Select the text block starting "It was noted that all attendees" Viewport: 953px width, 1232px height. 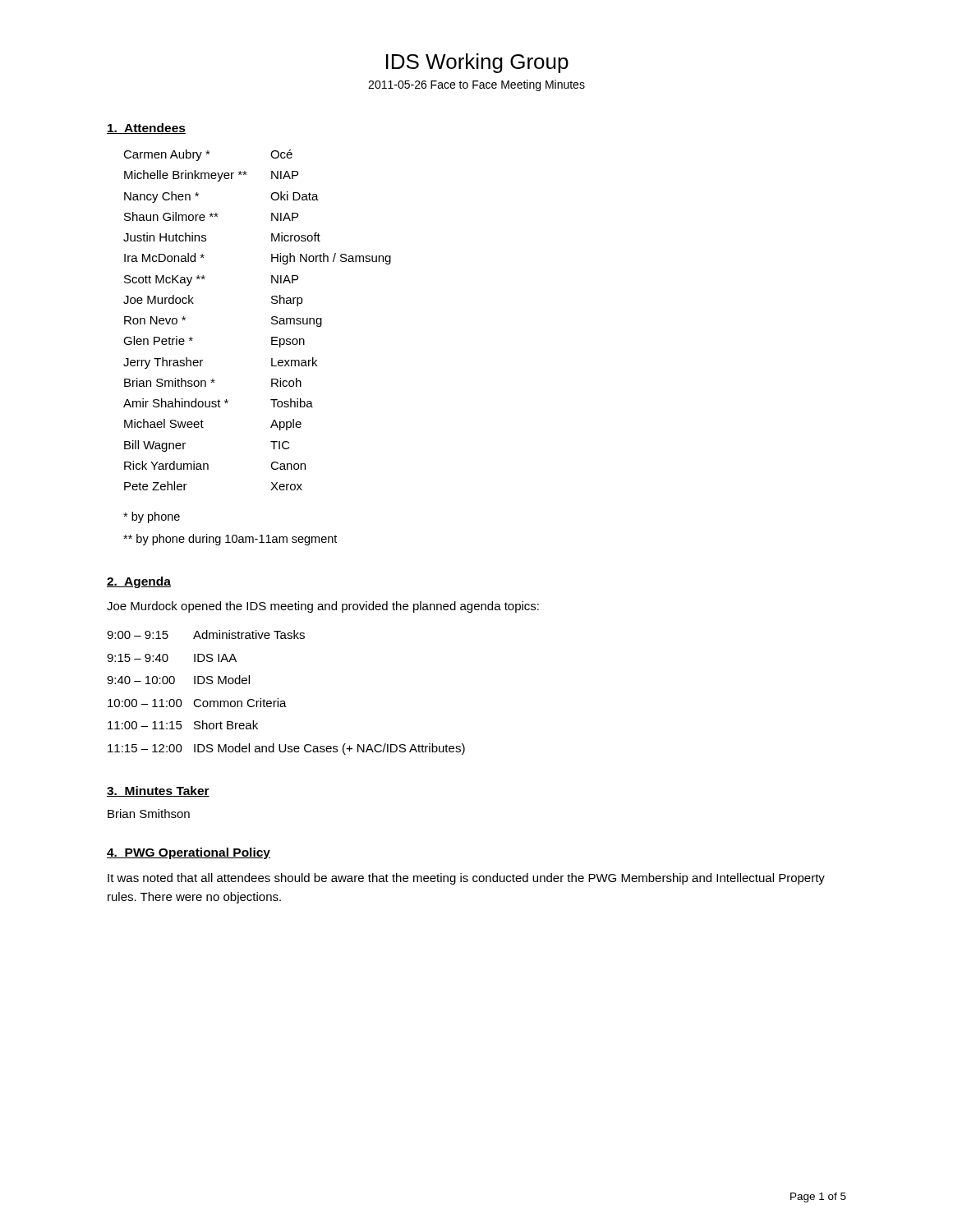pos(466,887)
